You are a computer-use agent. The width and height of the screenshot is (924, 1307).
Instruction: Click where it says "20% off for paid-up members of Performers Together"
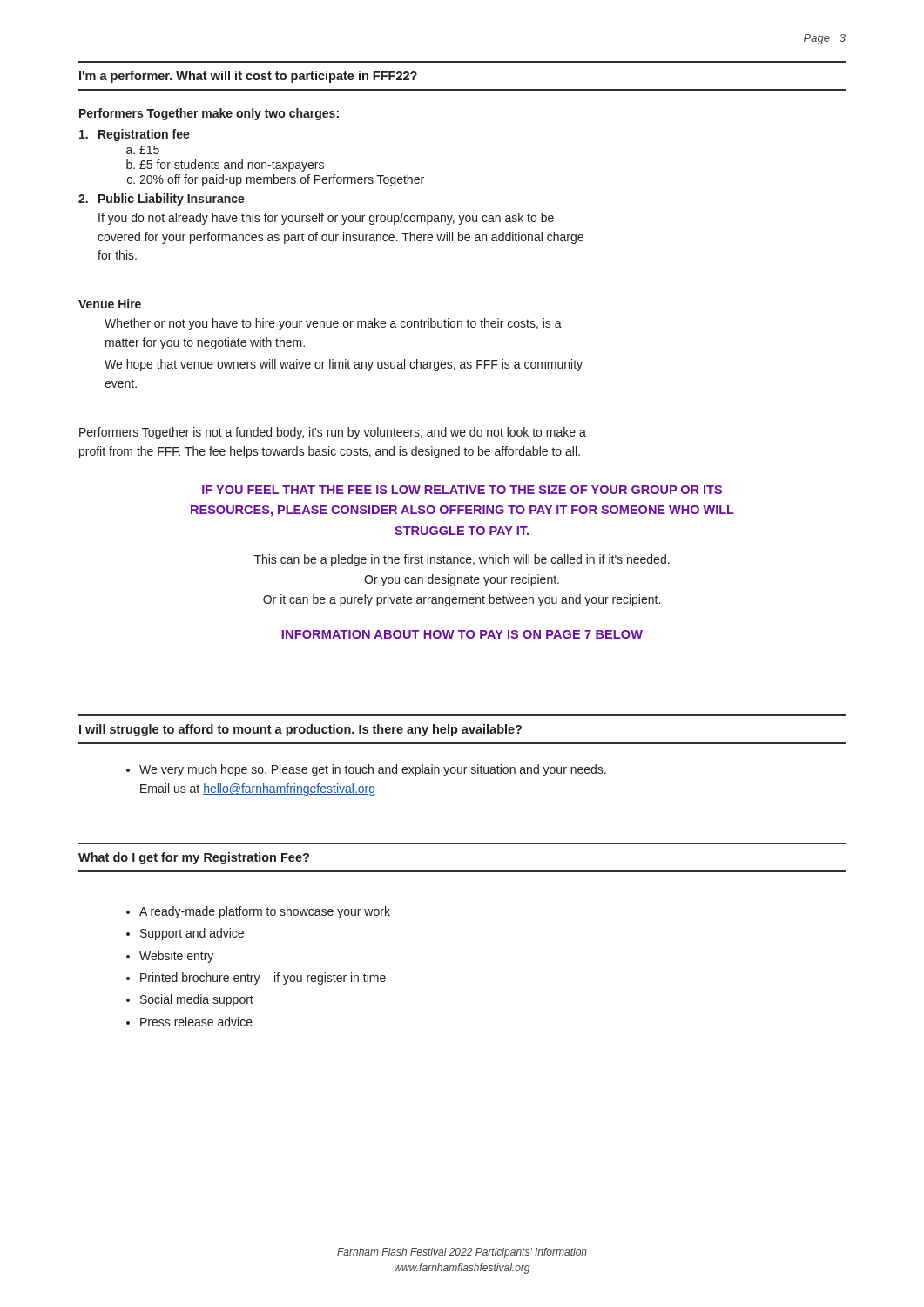coord(282,180)
